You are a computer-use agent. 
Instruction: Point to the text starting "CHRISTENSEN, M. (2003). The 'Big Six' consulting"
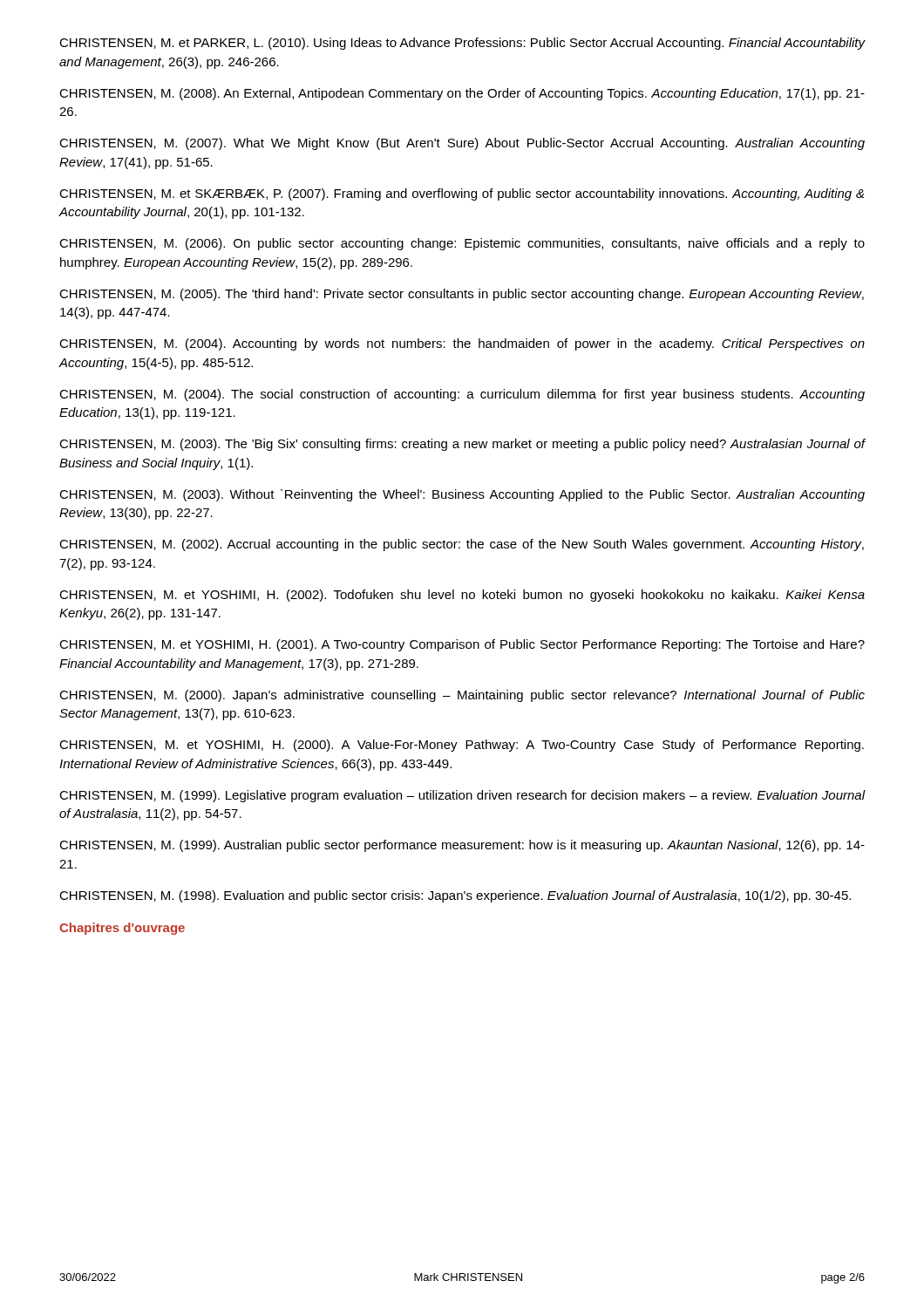click(462, 453)
